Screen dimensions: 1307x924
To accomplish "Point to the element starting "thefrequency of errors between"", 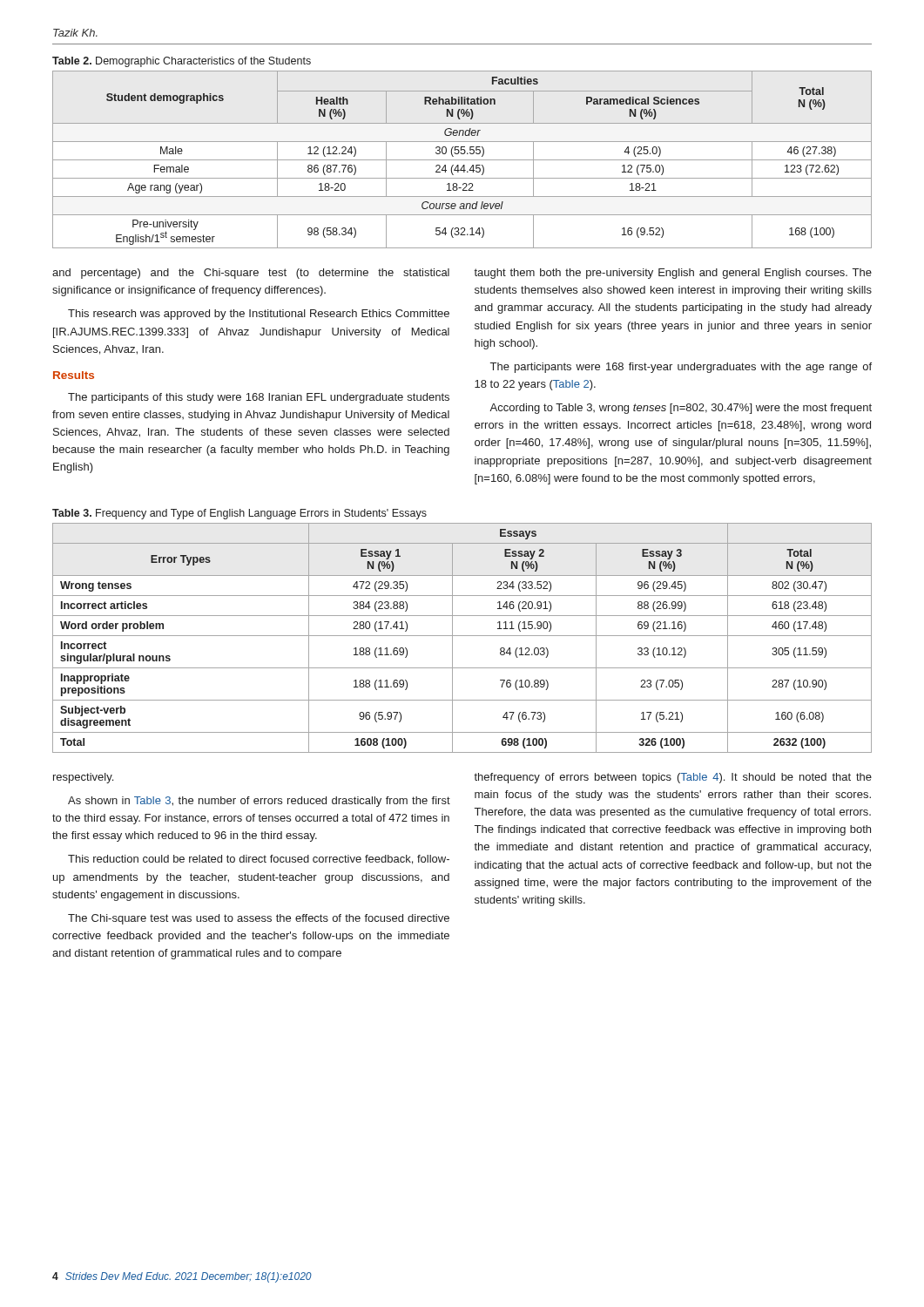I will pos(673,839).
